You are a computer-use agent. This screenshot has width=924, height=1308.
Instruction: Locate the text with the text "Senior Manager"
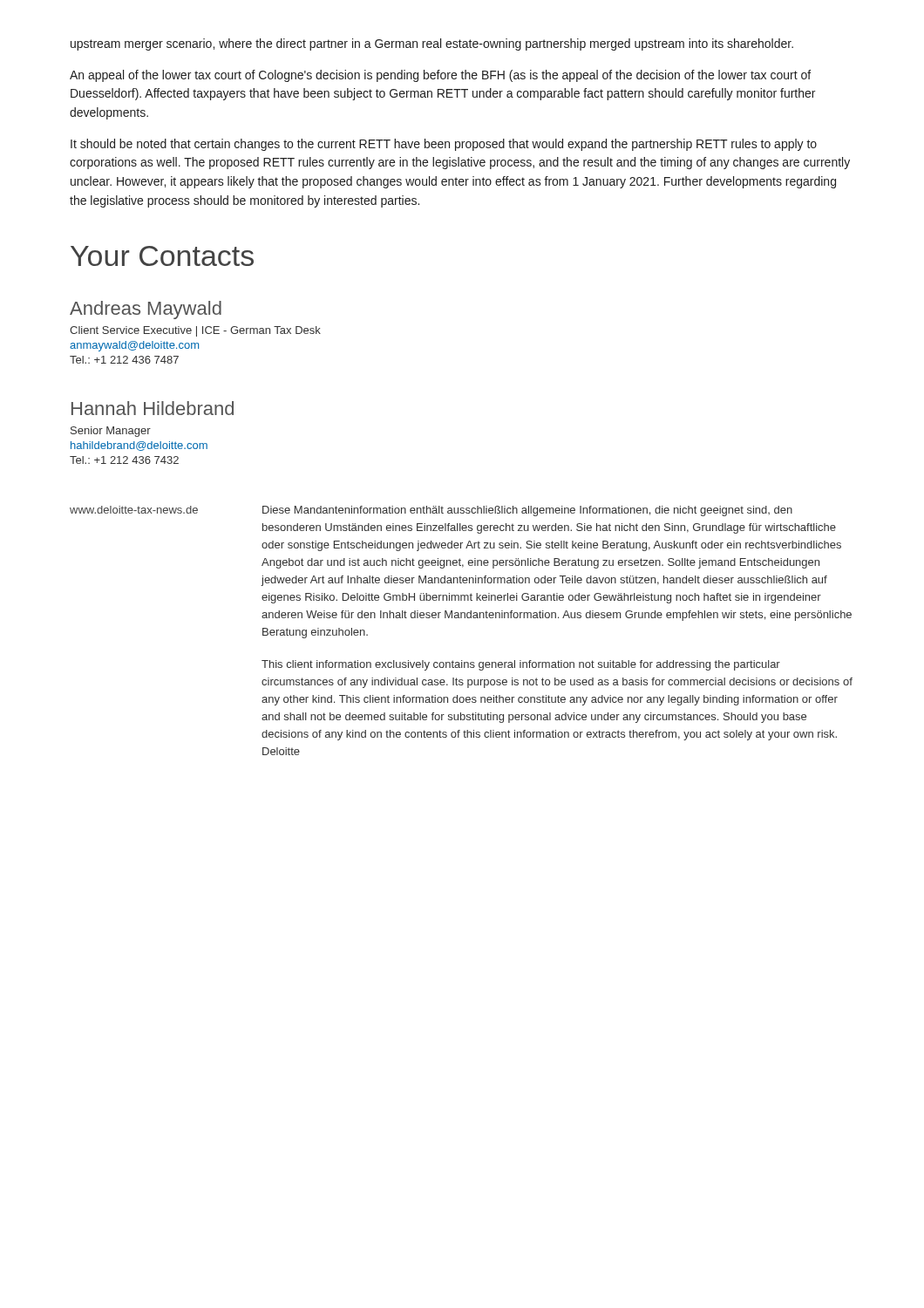(x=110, y=430)
